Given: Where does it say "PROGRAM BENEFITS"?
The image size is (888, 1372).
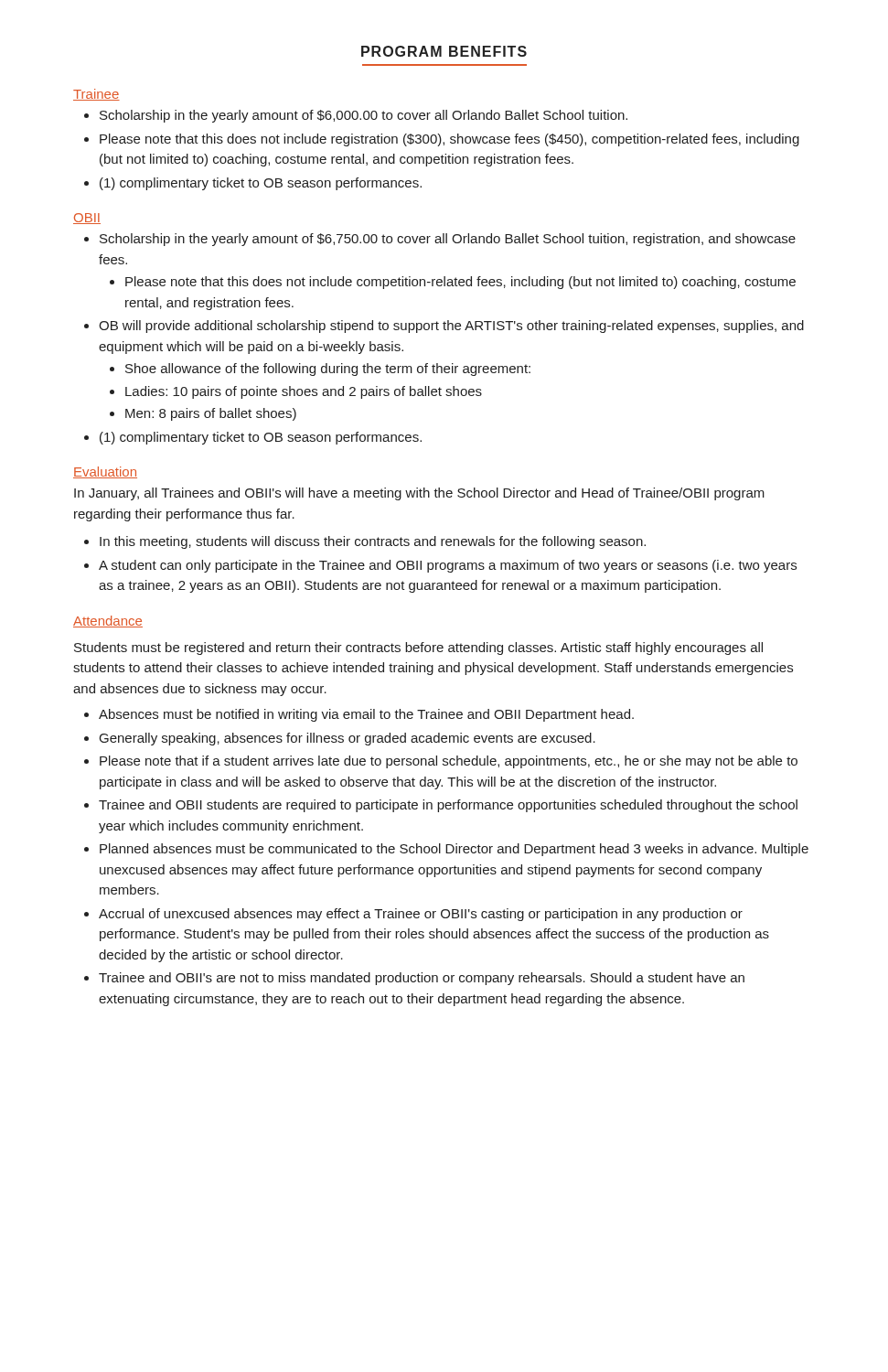Looking at the screenshot, I should [444, 52].
